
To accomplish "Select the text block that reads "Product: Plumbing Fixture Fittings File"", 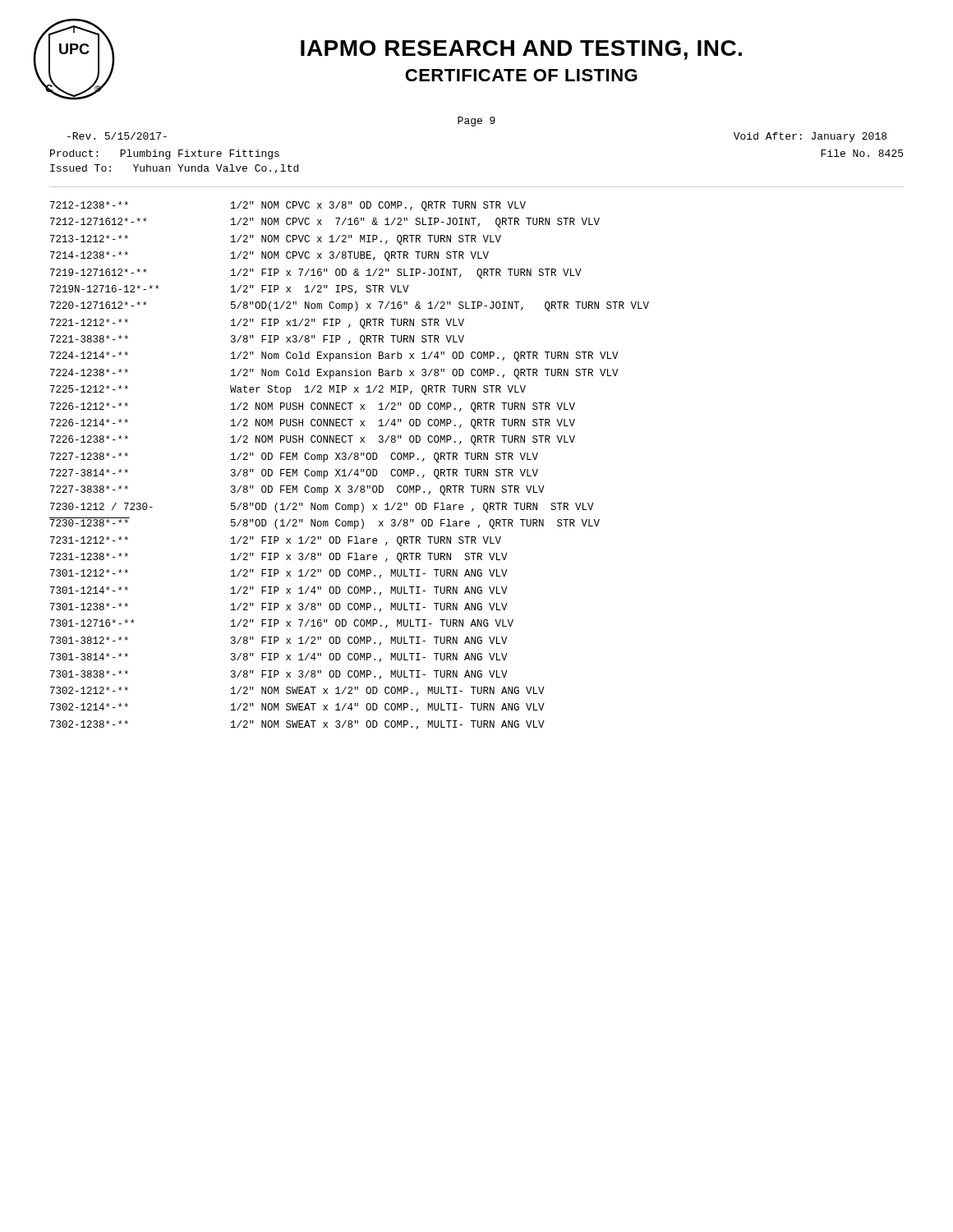I will [x=70, y=154].
